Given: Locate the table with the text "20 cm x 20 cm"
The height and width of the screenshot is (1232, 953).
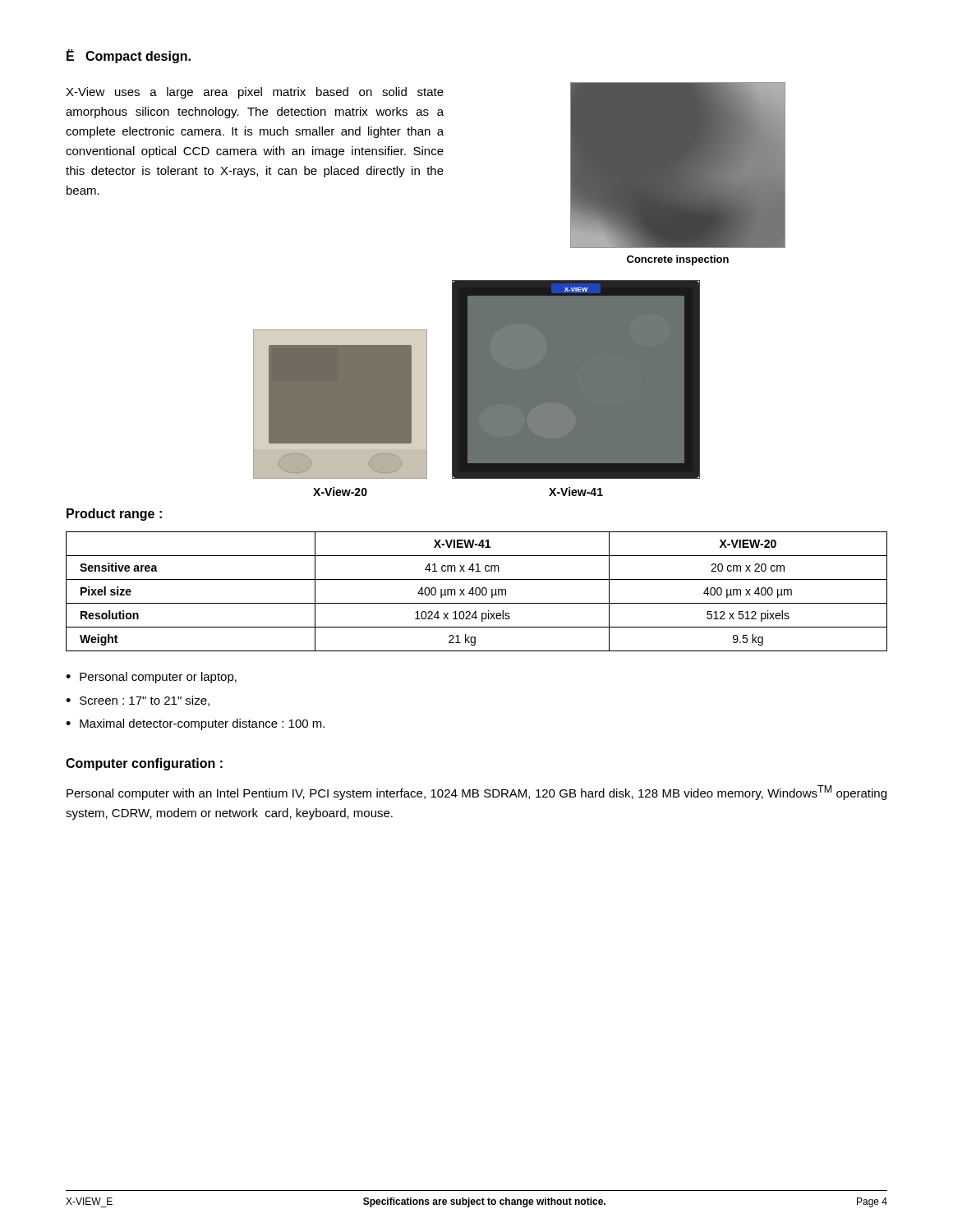Looking at the screenshot, I should [x=476, y=591].
